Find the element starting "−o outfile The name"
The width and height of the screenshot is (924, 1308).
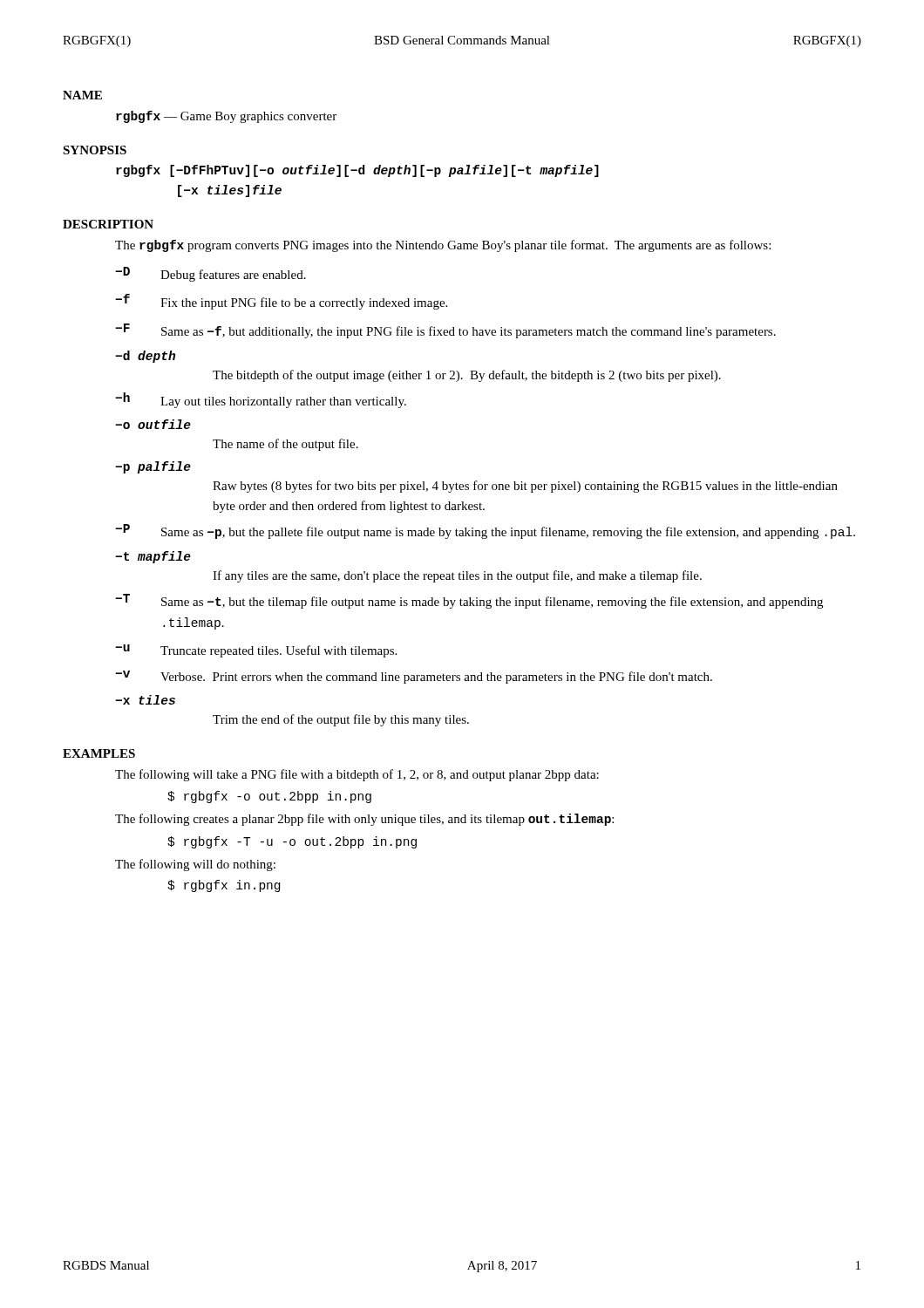pos(153,424)
